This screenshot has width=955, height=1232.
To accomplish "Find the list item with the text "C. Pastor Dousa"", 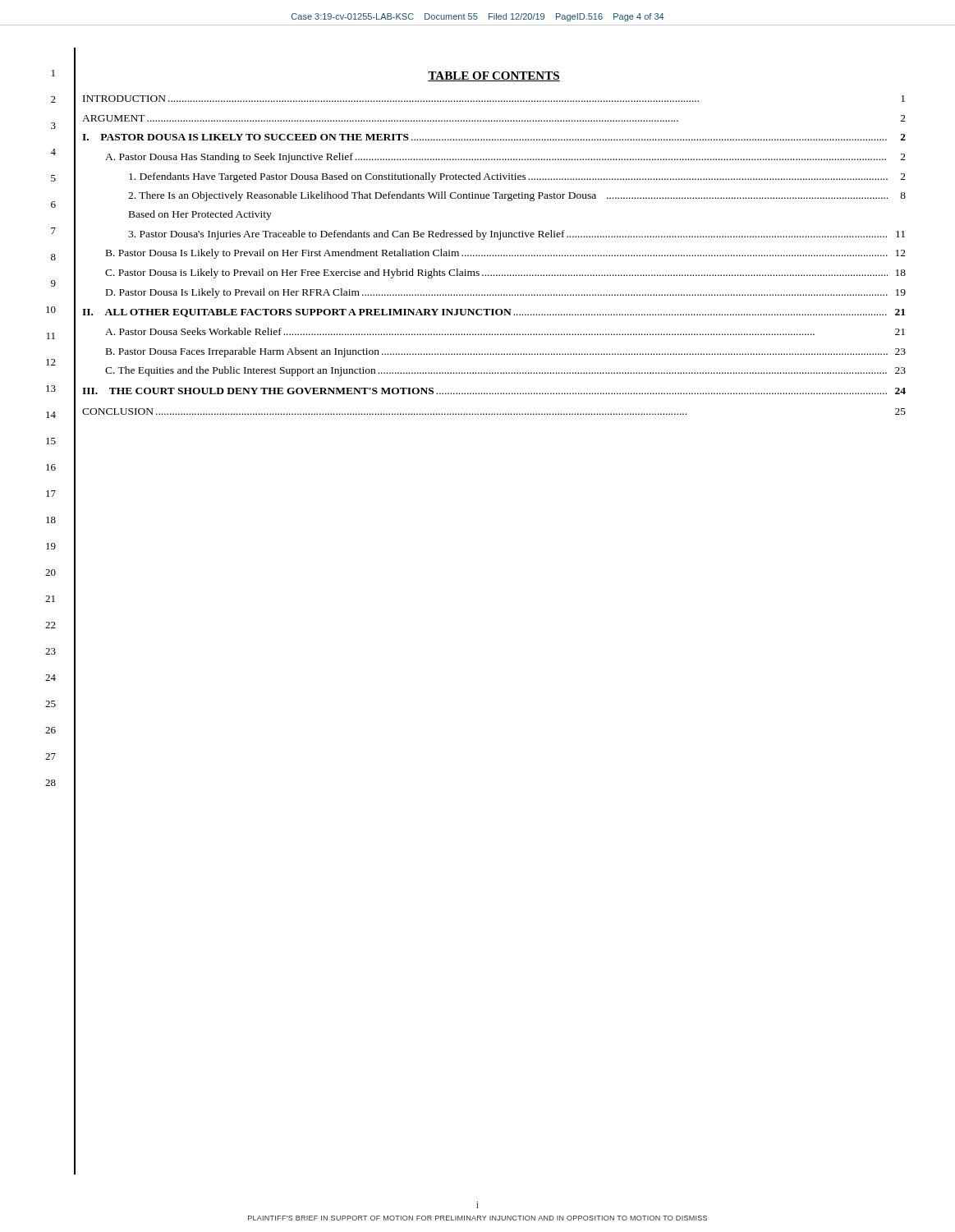I will pyautogui.click(x=505, y=273).
